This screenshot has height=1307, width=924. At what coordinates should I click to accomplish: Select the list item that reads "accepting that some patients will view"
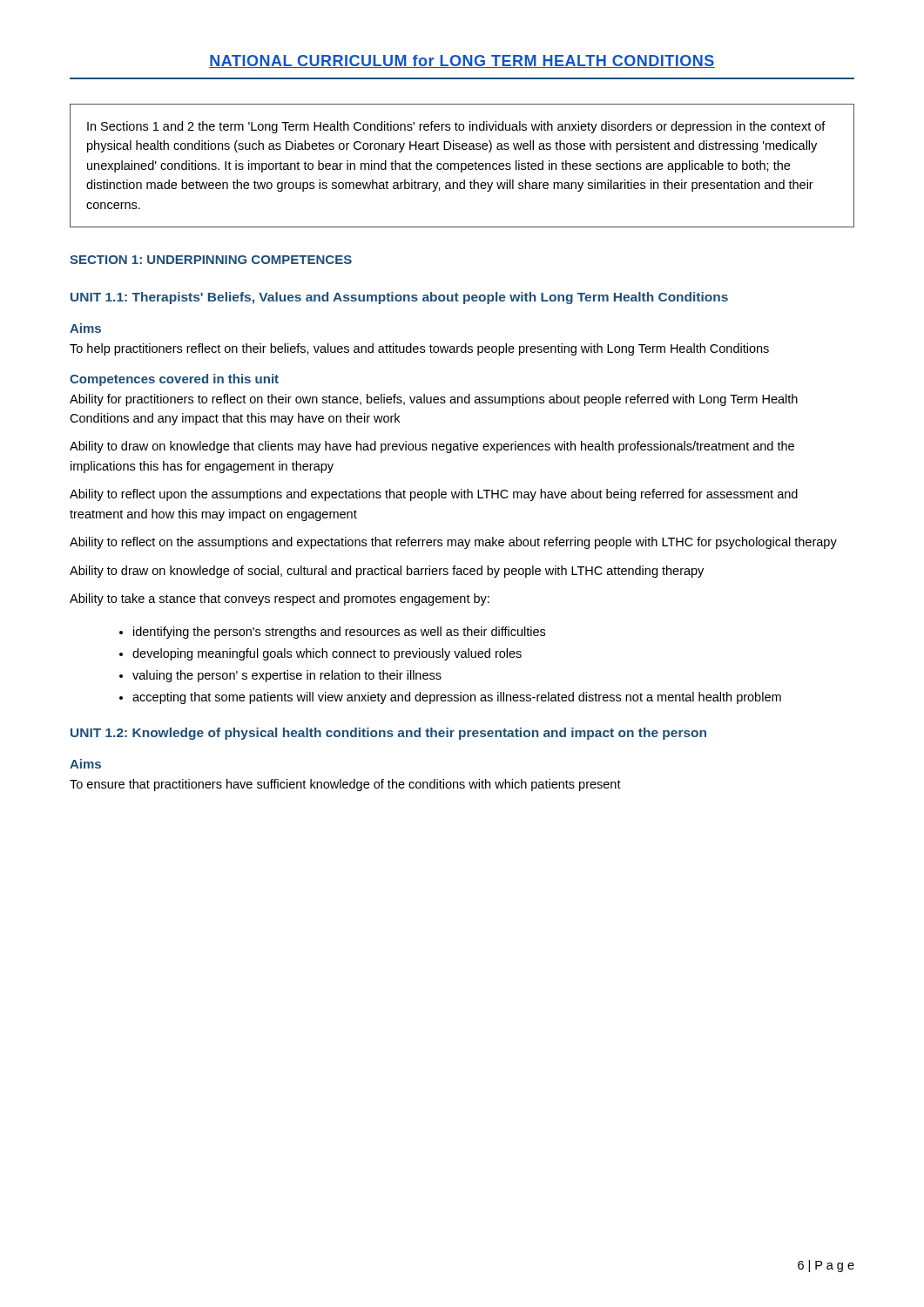click(457, 697)
